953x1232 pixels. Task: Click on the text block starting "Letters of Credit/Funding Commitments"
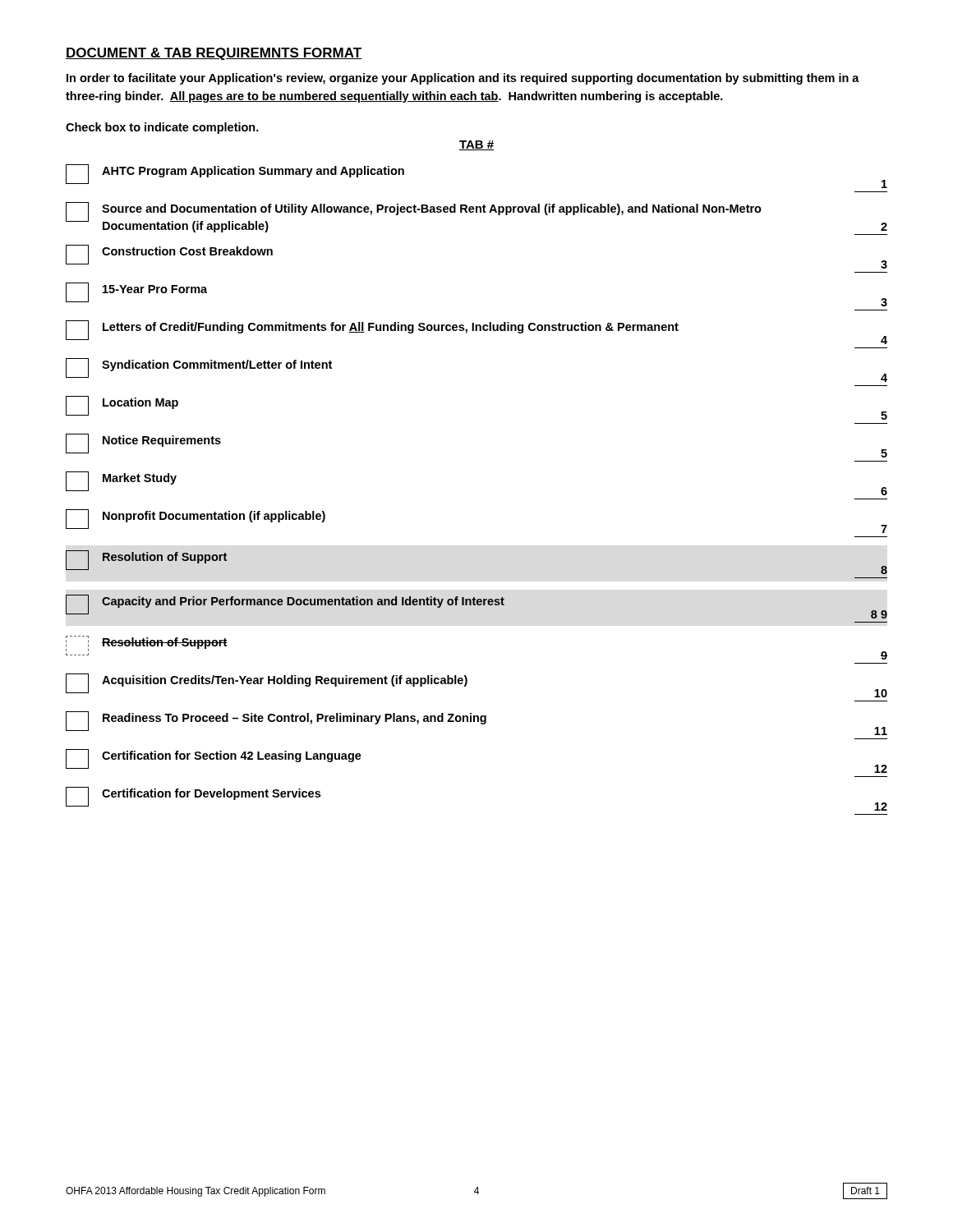click(476, 333)
